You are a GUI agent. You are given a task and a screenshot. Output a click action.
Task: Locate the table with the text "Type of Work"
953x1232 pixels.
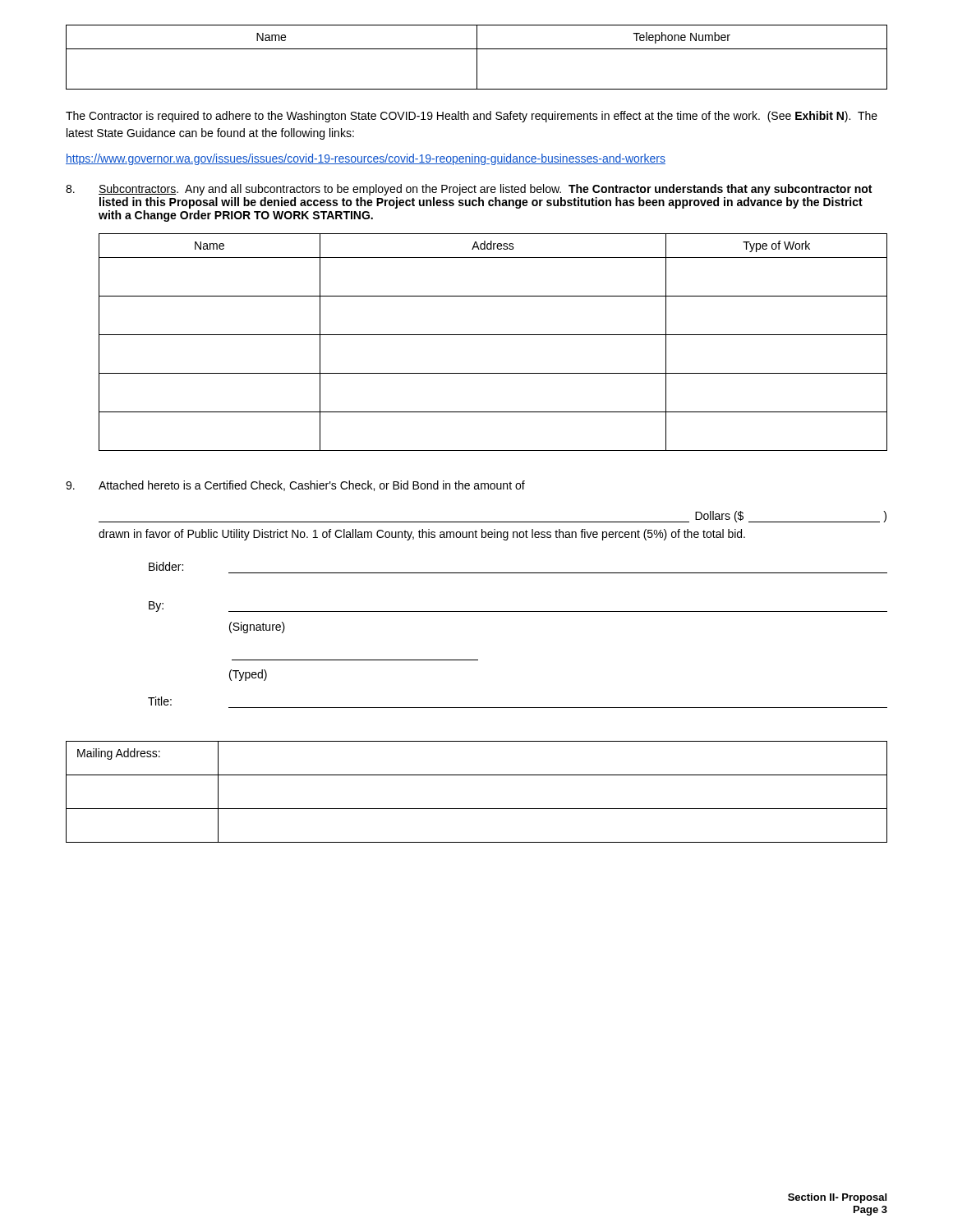(493, 342)
